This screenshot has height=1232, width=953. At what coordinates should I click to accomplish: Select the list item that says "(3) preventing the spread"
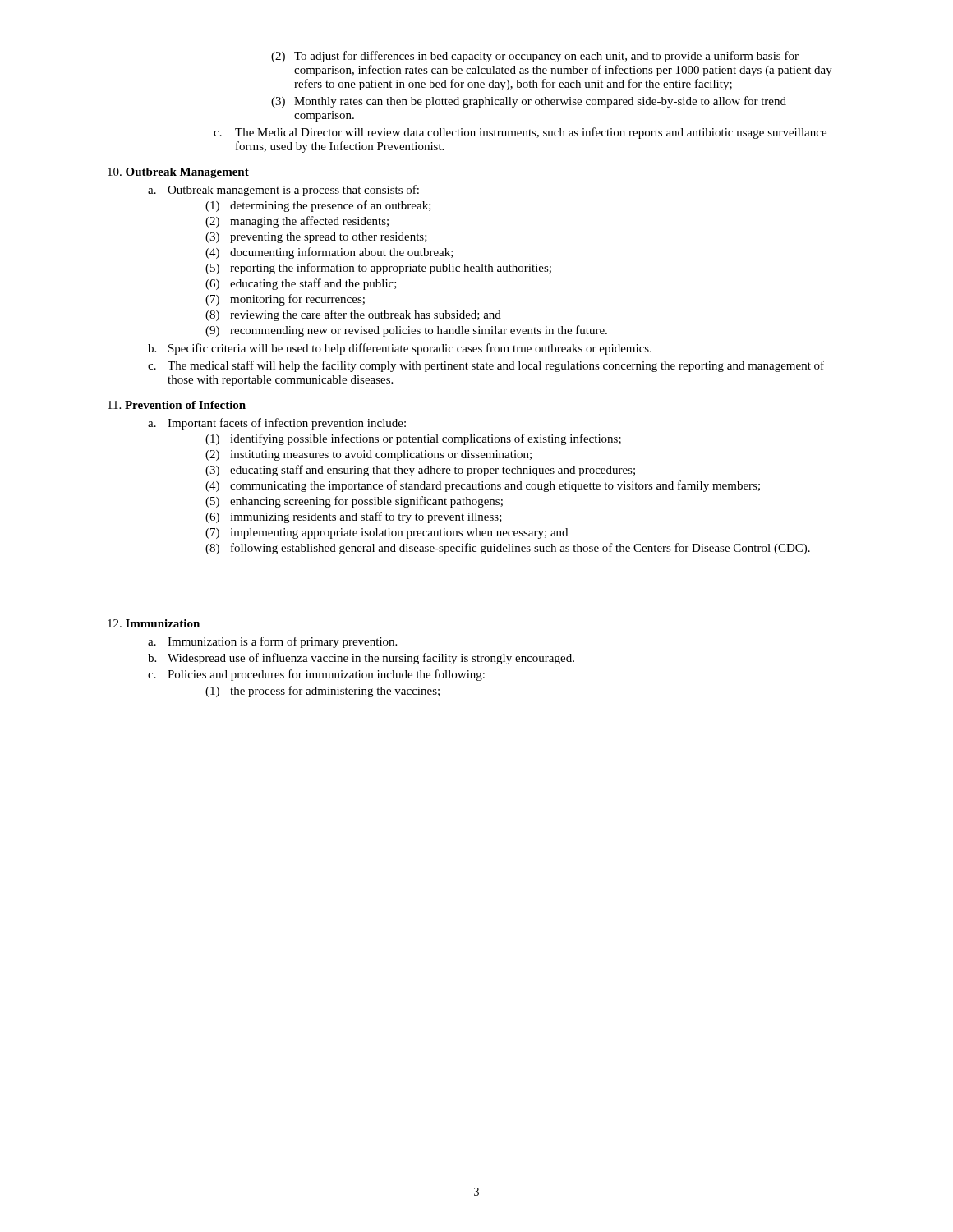316,237
